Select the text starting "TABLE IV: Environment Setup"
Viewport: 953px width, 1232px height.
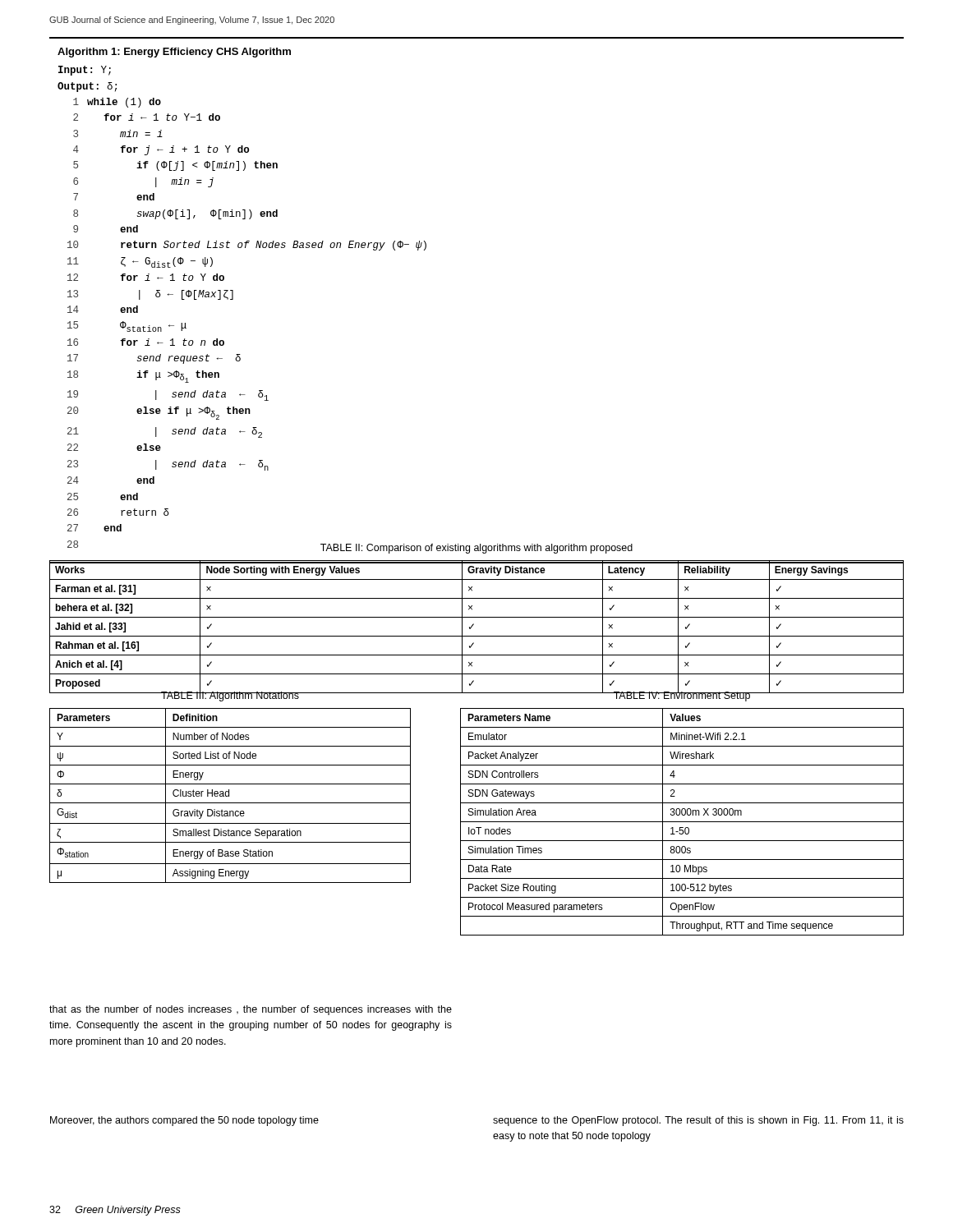[x=682, y=696]
